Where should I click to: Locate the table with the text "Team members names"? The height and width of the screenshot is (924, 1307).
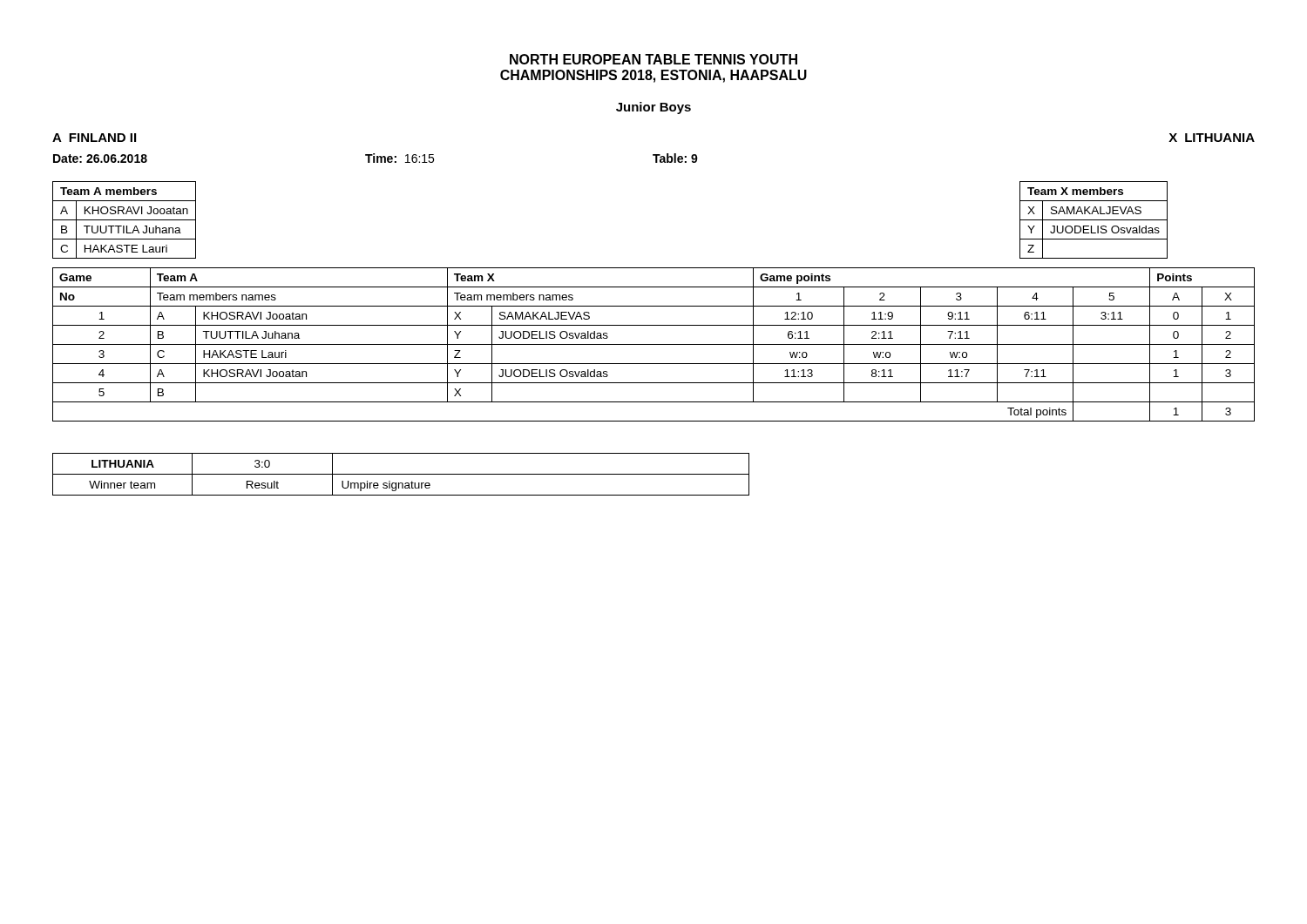point(654,344)
